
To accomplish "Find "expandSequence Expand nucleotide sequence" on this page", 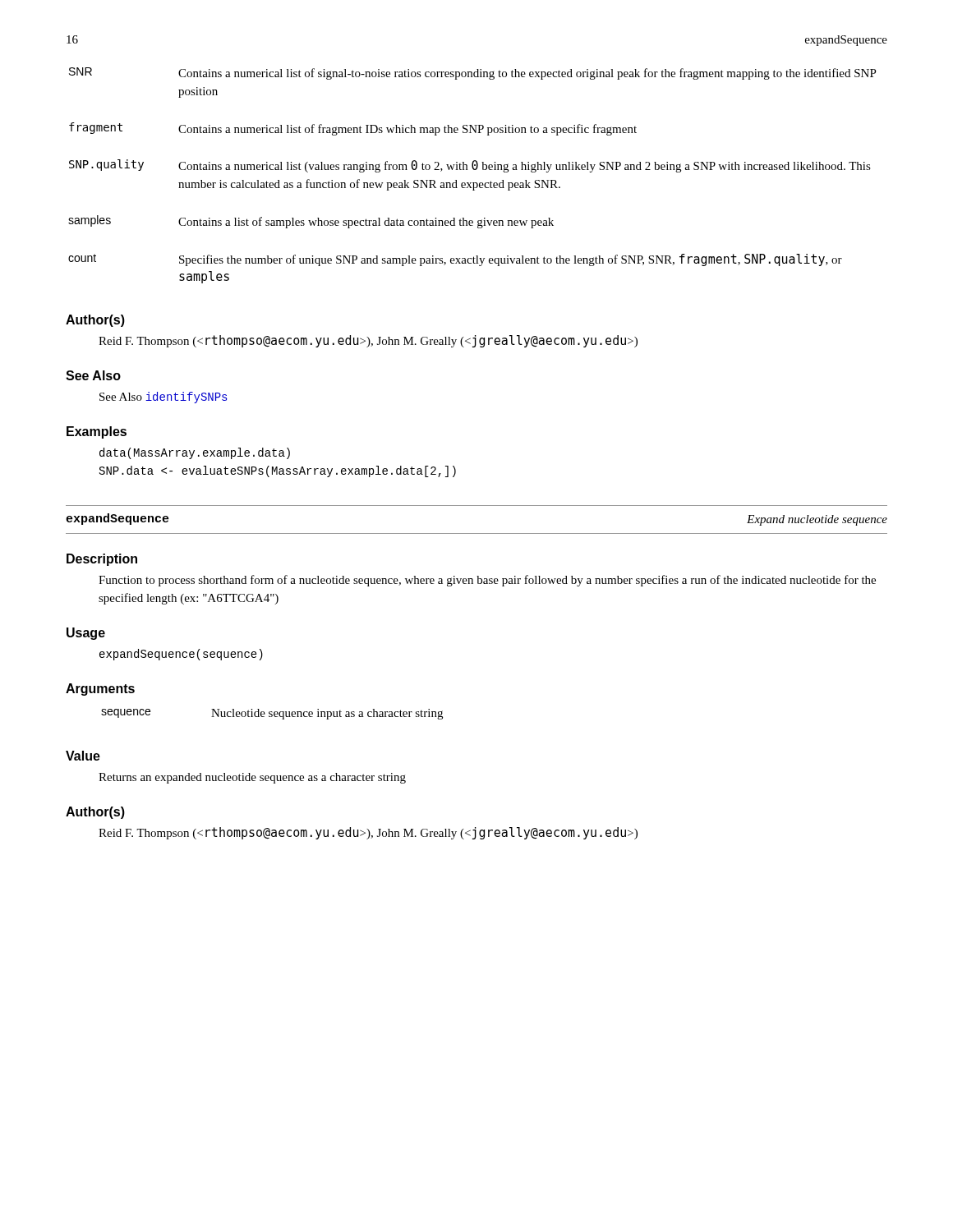I will 120,519.
